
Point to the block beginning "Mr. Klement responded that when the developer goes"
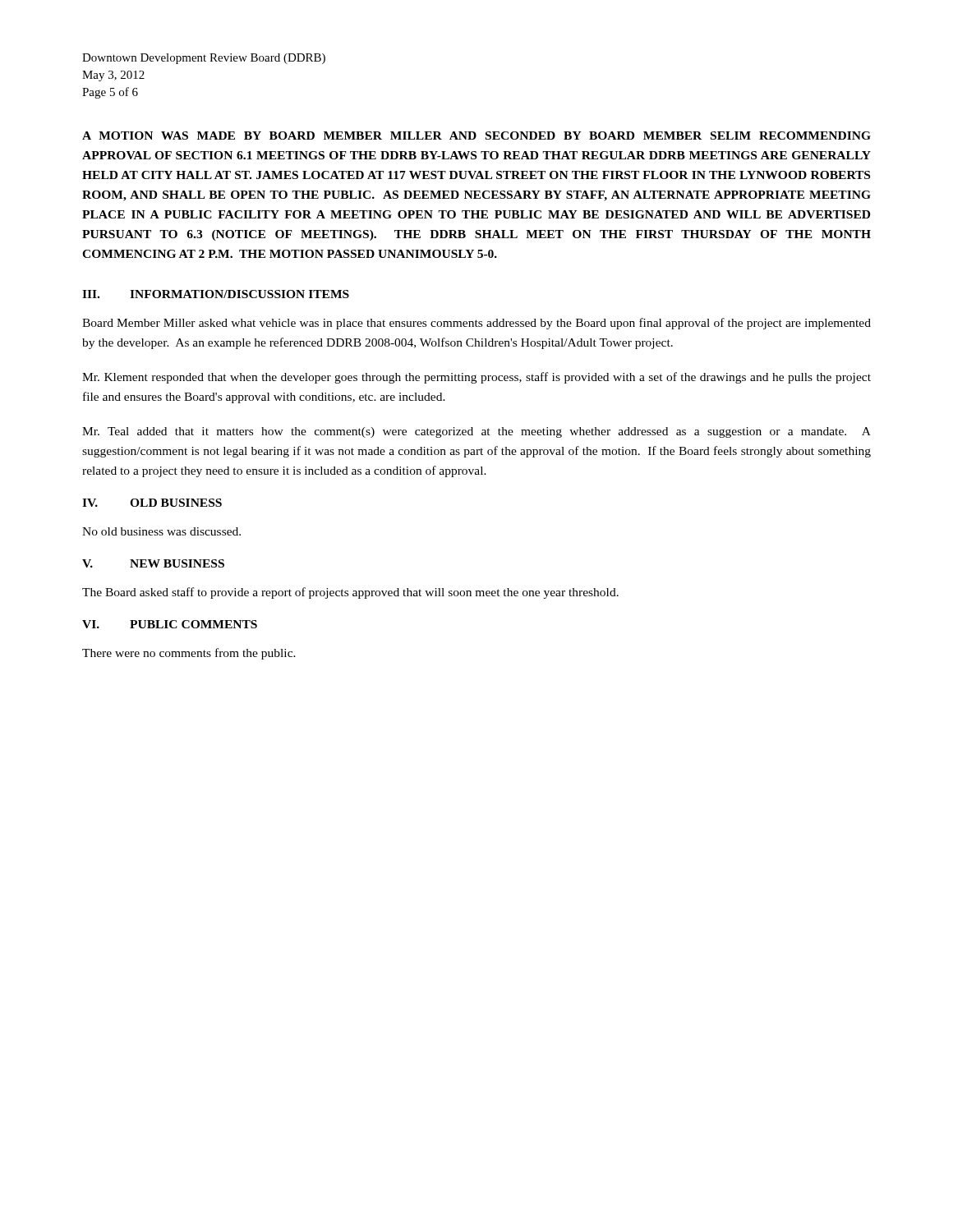(476, 387)
